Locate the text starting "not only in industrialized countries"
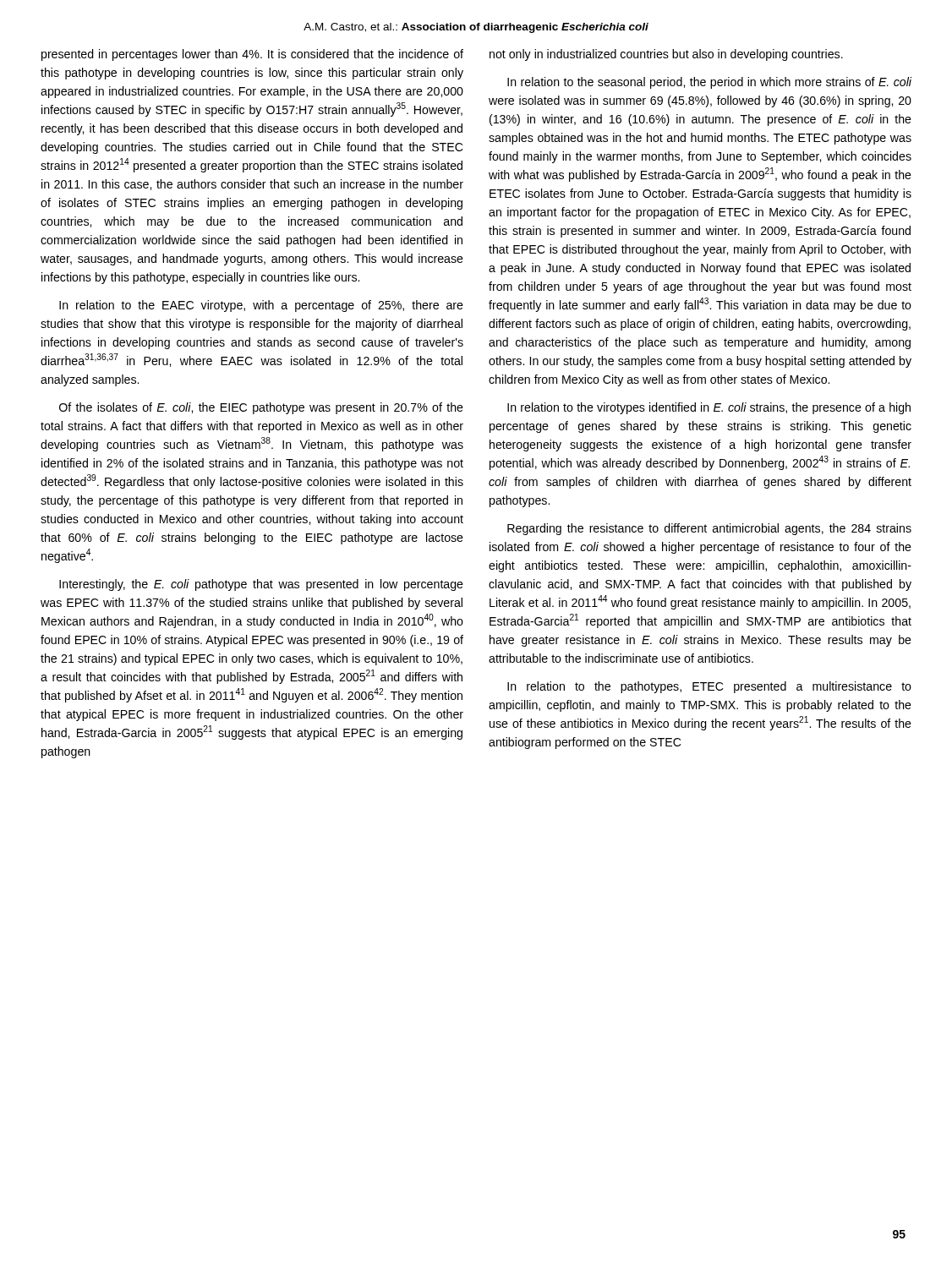The width and height of the screenshot is (952, 1268). 666,54
